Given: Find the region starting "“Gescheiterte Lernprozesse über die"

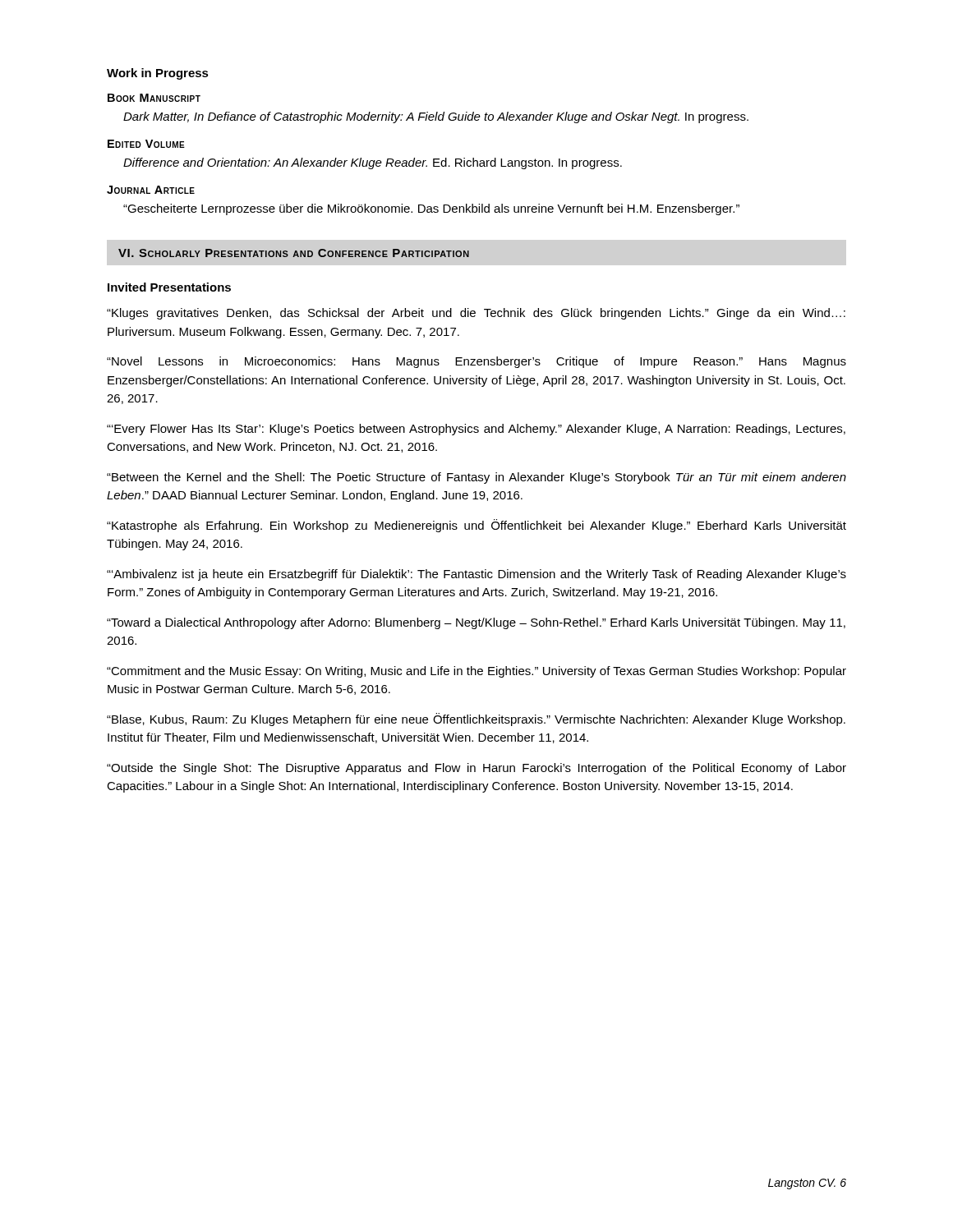Looking at the screenshot, I should 431,208.
